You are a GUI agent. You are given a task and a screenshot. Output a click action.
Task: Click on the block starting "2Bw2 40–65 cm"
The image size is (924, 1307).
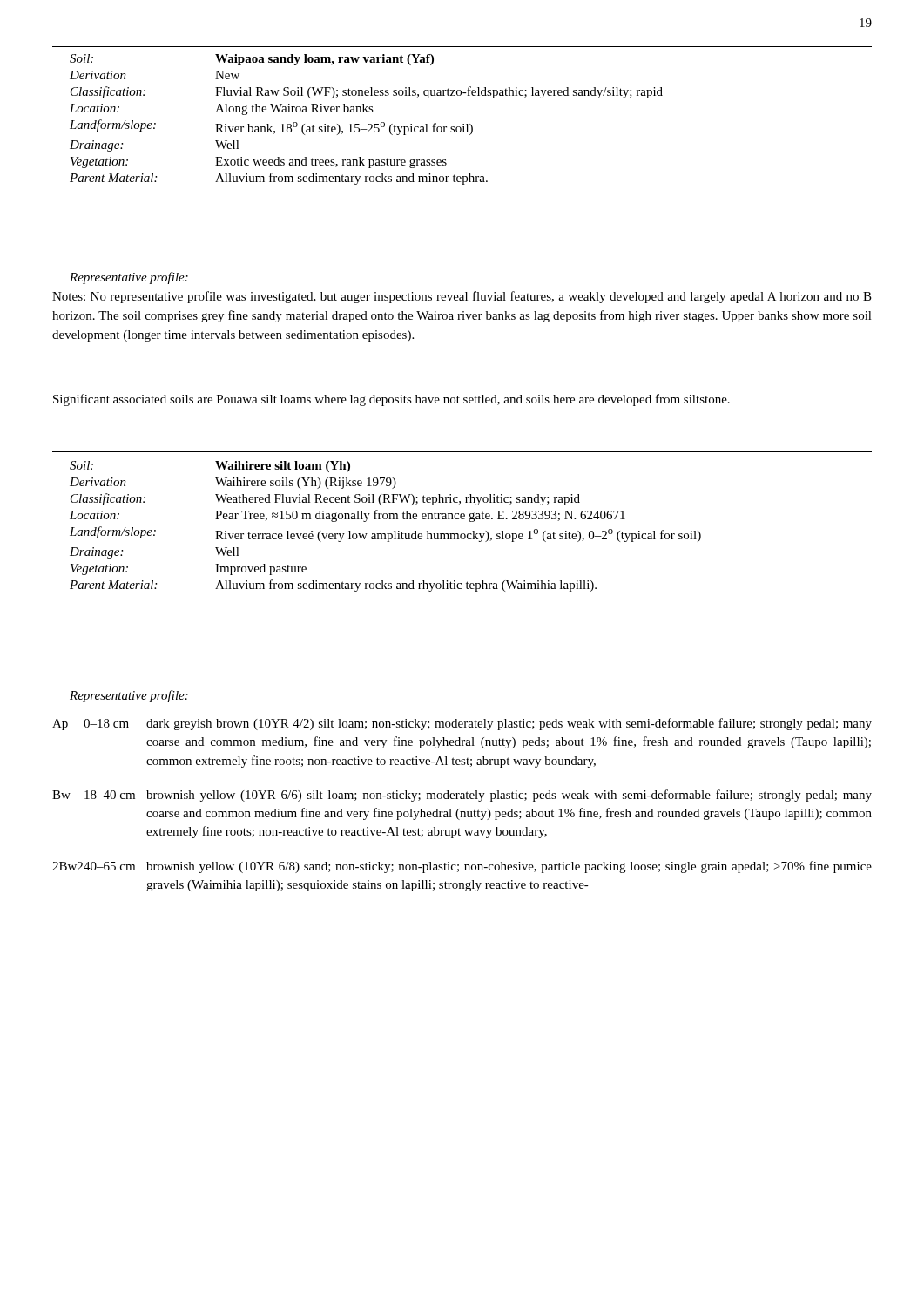pyautogui.click(x=462, y=876)
